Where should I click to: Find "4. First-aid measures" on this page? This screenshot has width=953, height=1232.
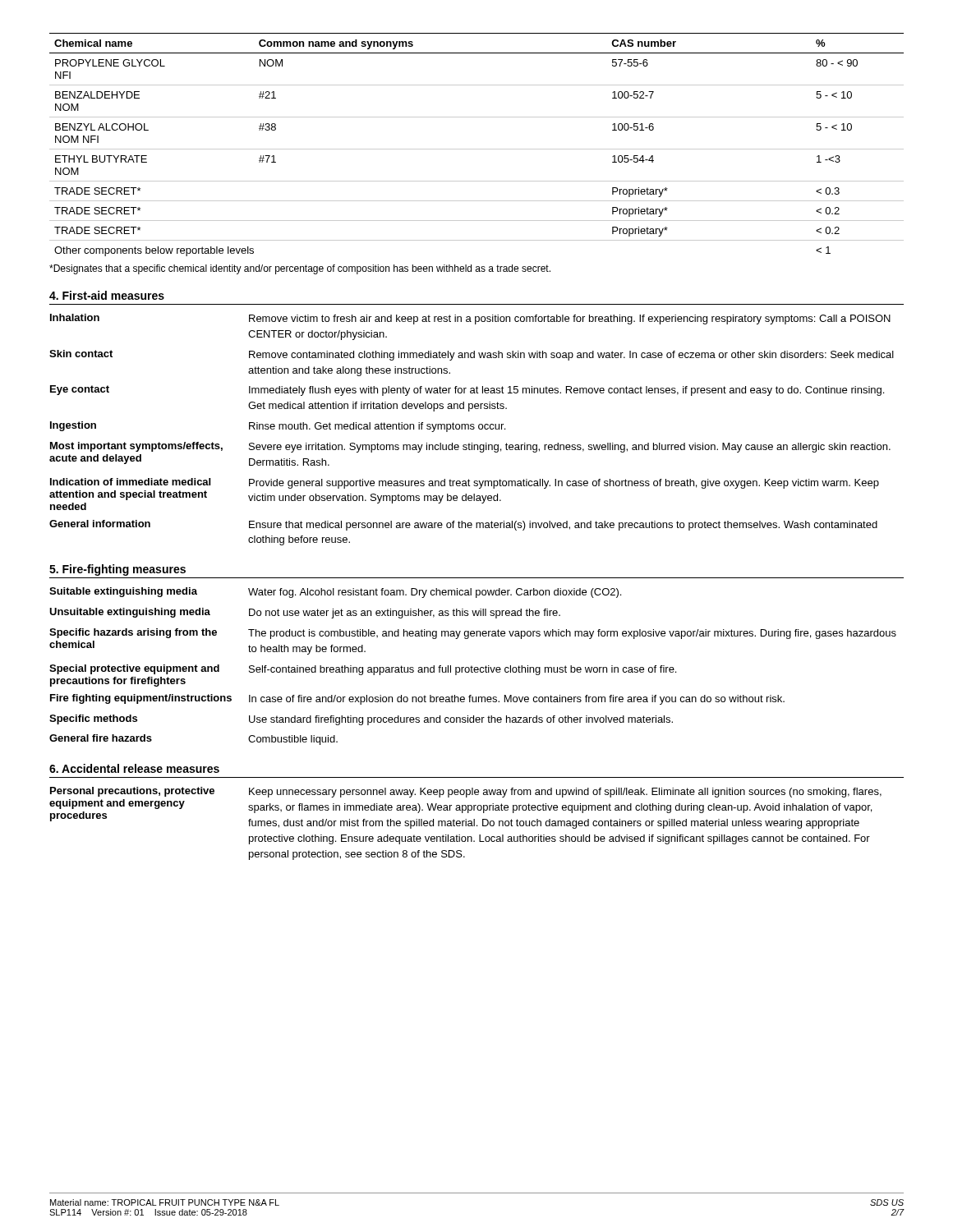(x=107, y=296)
